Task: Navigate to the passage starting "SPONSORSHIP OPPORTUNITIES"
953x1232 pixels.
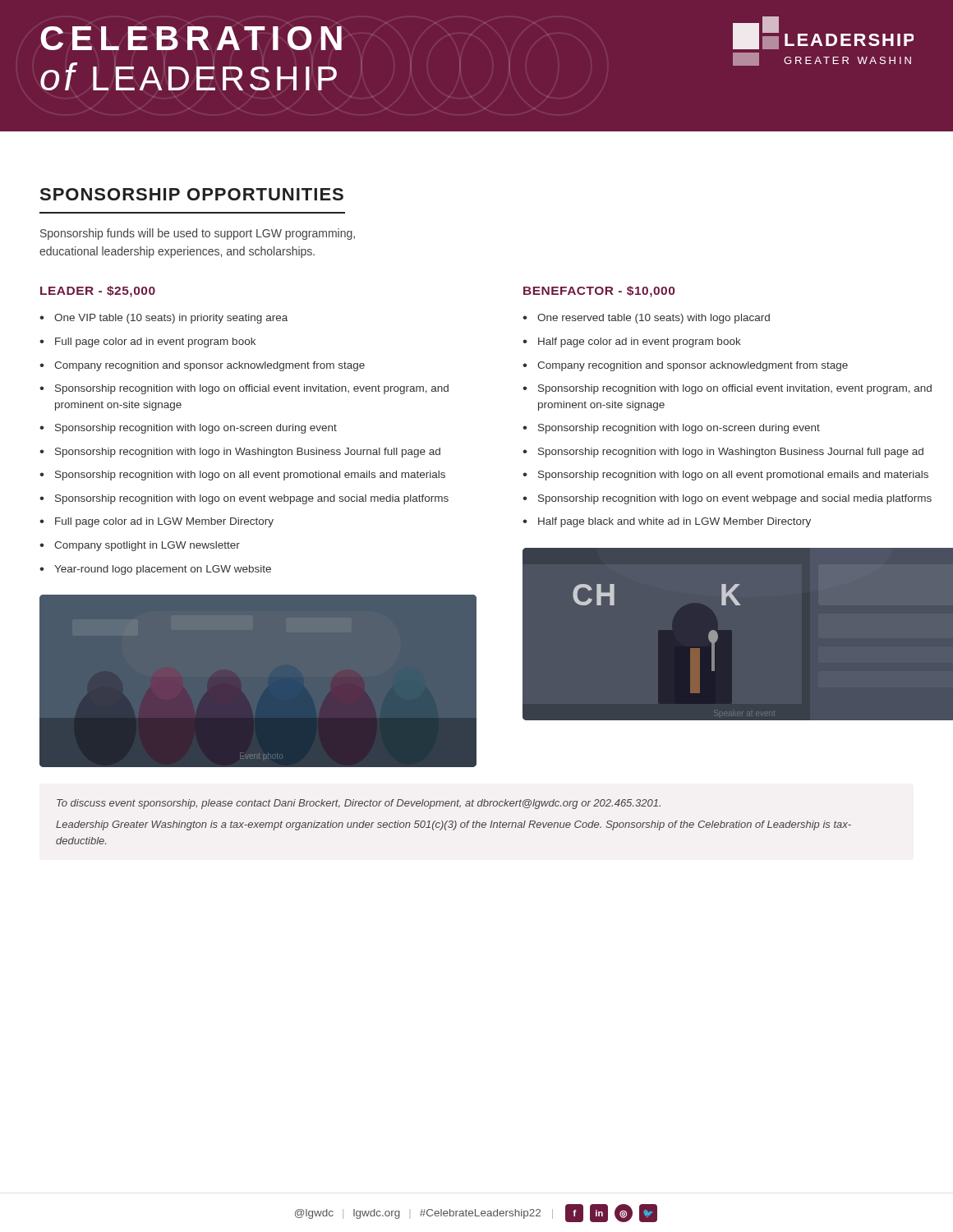Action: point(192,199)
